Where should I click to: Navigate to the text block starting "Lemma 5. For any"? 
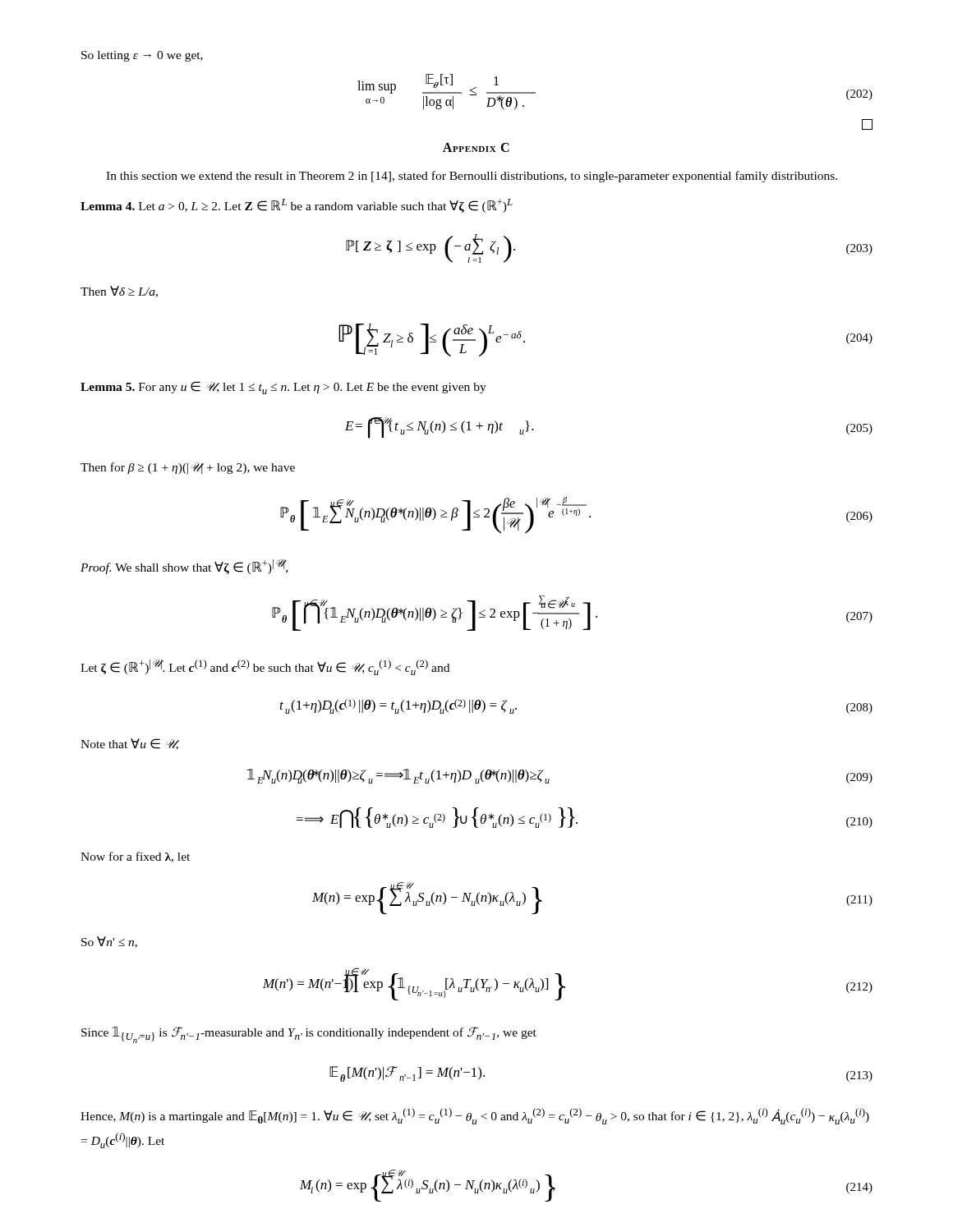283,388
